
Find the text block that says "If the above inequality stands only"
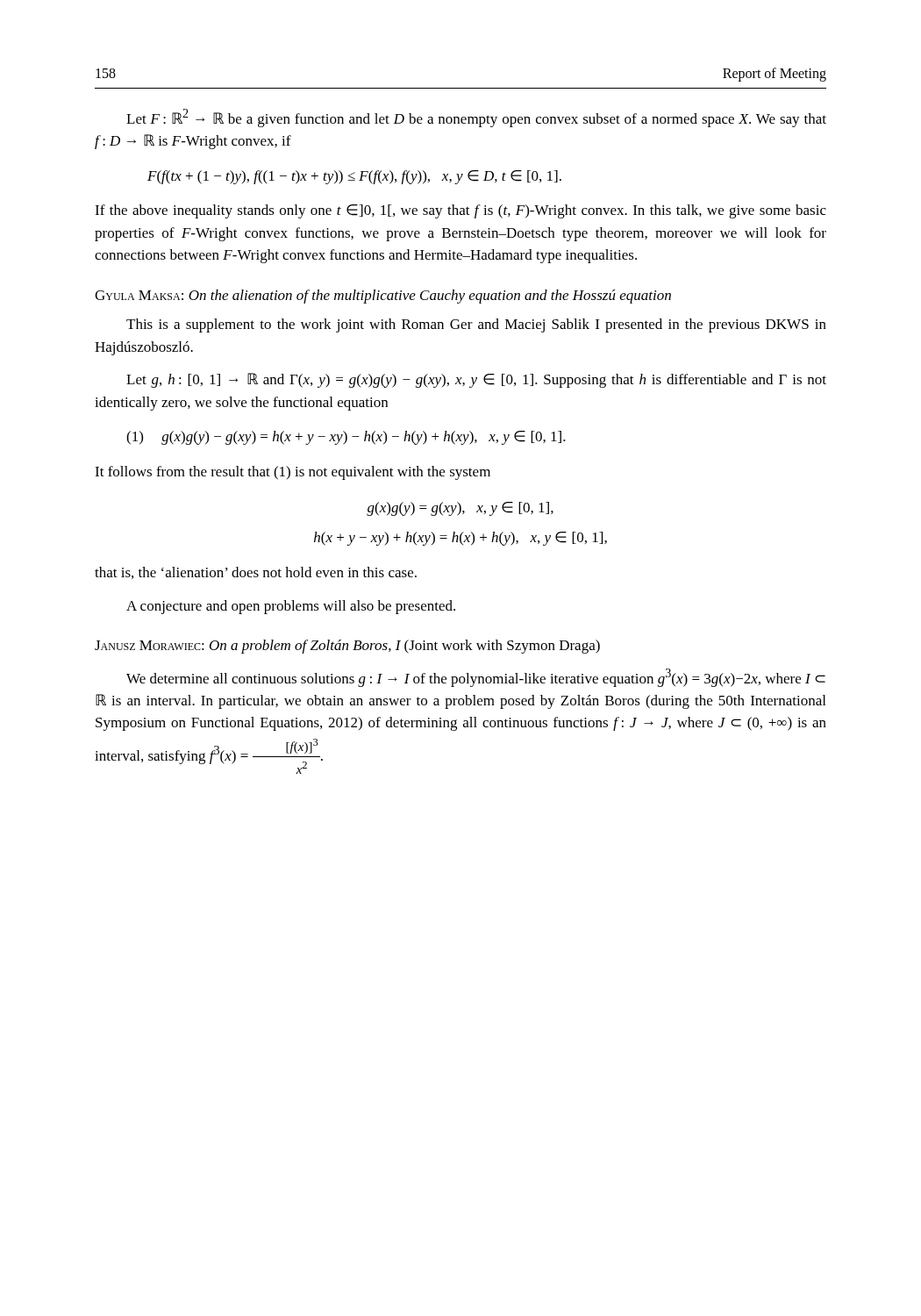[460, 233]
